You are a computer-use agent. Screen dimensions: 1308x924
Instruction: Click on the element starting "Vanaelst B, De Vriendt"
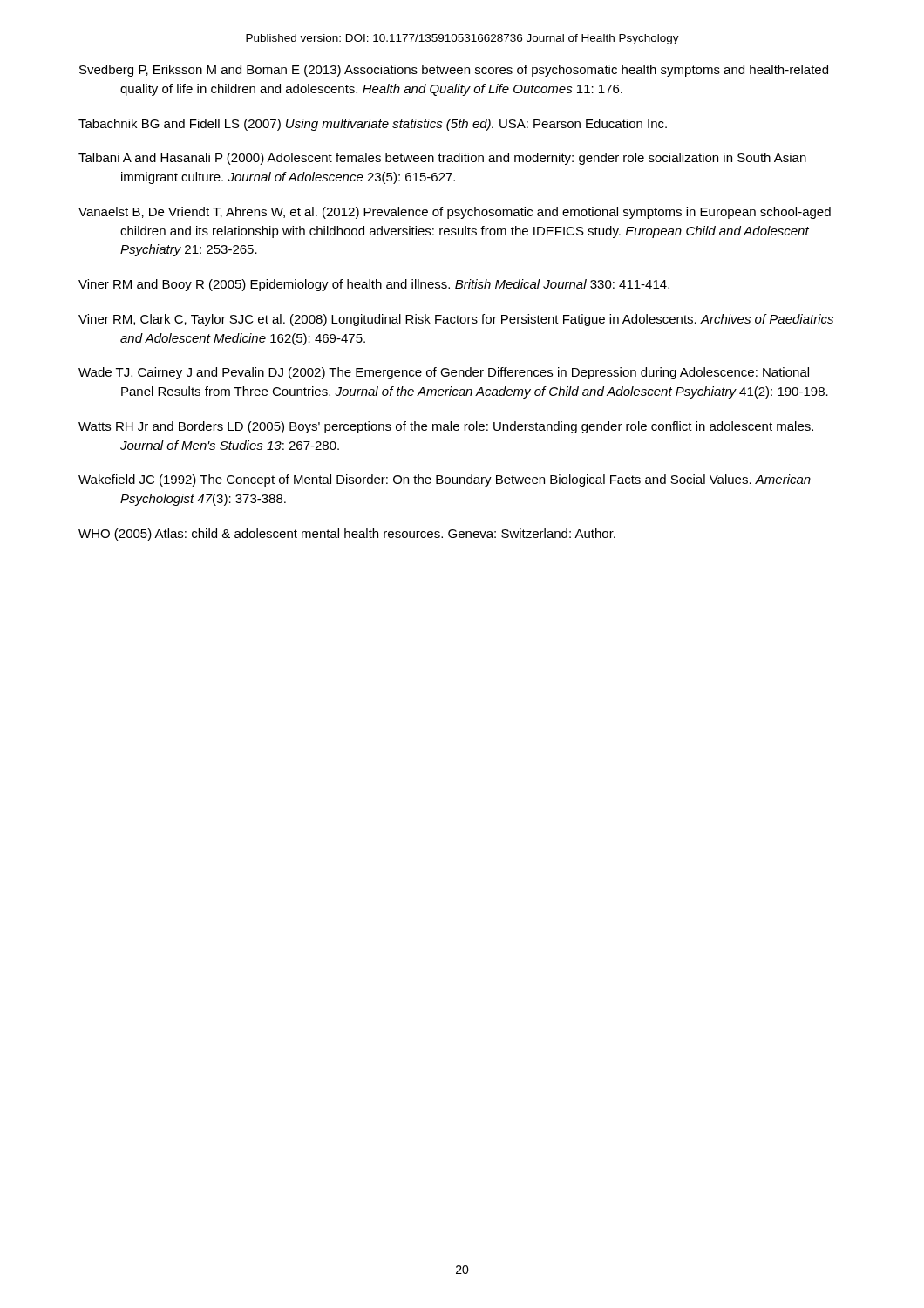click(455, 230)
